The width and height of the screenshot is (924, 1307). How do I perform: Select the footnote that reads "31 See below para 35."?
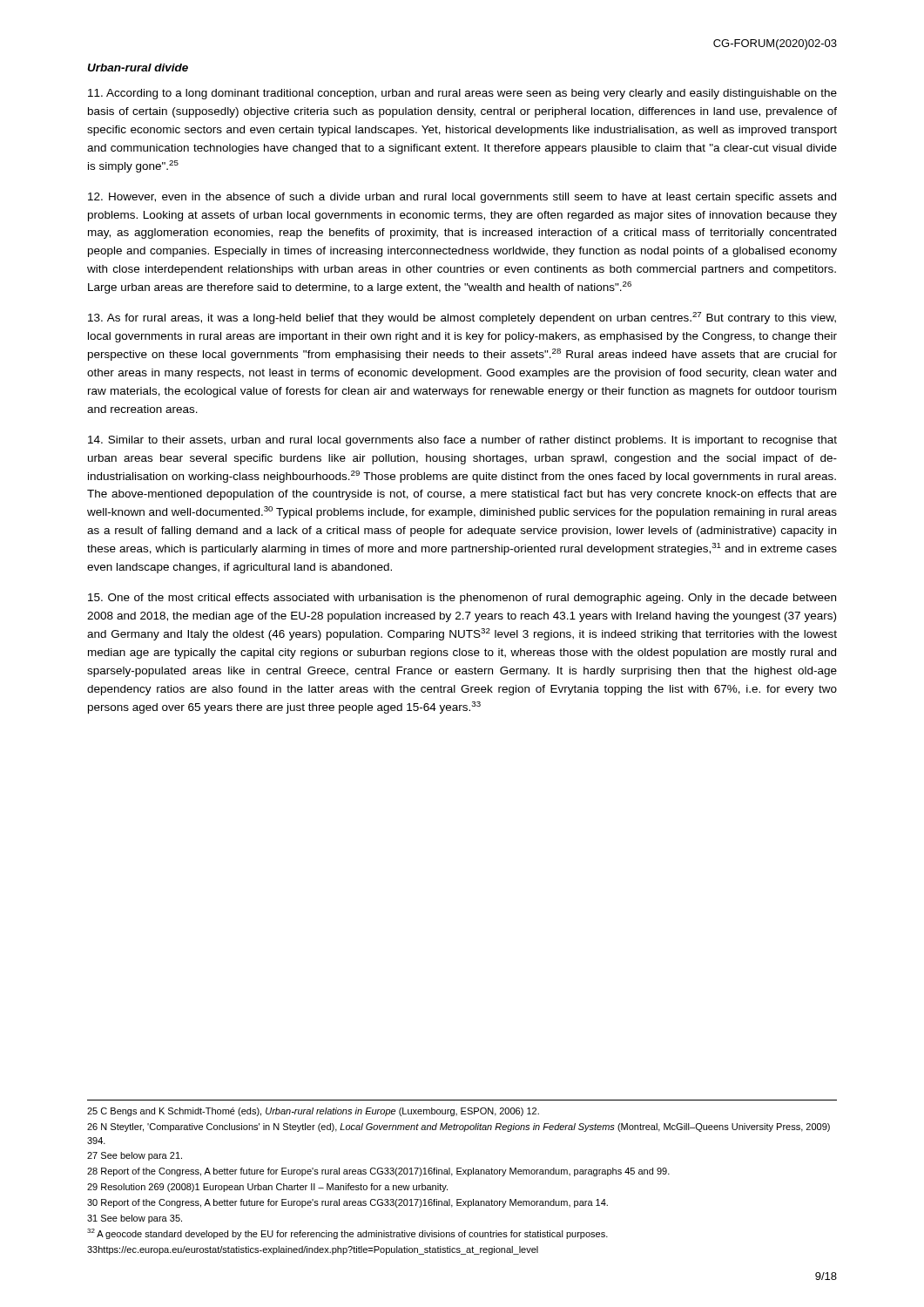tap(135, 1218)
